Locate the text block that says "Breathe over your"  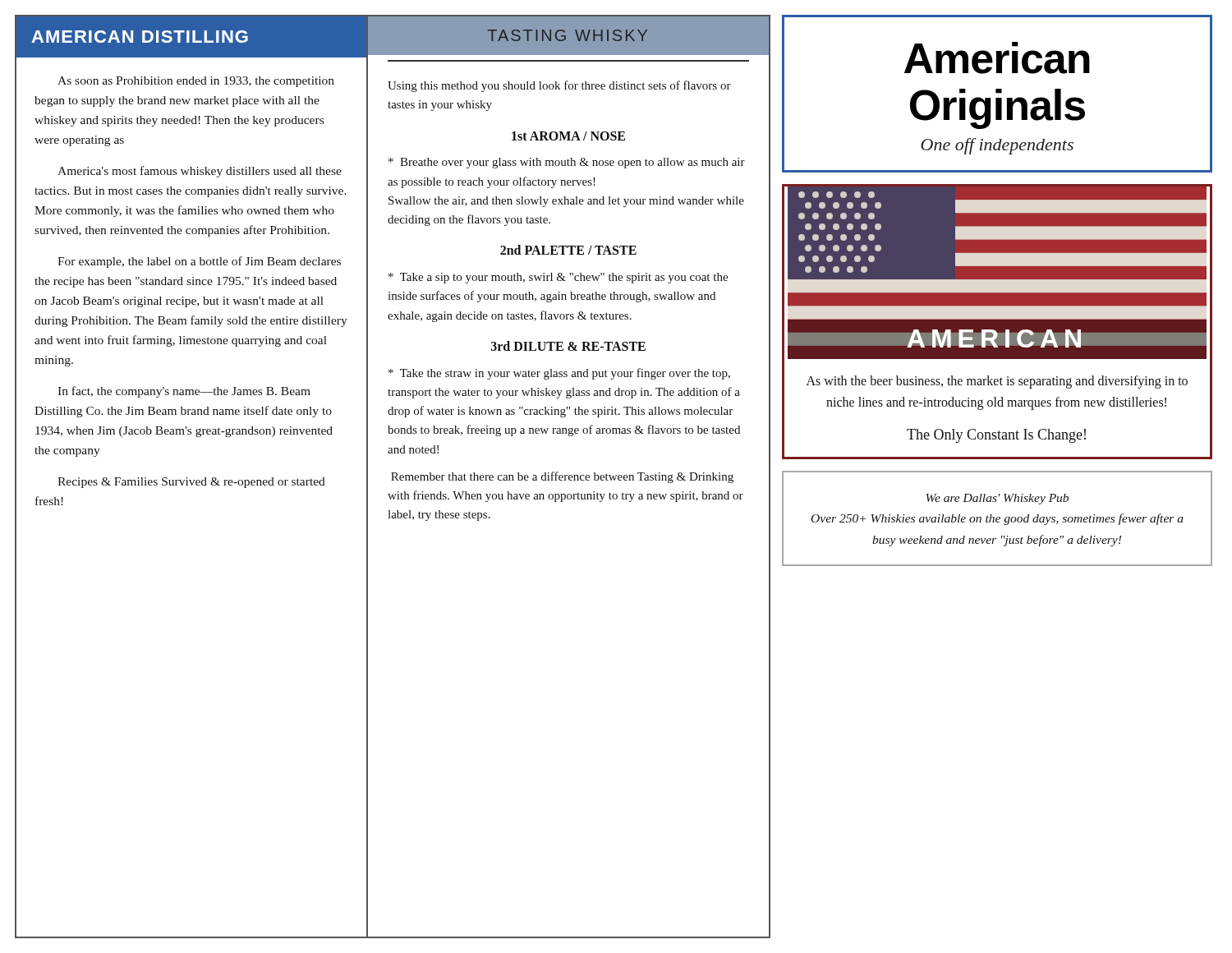click(568, 191)
